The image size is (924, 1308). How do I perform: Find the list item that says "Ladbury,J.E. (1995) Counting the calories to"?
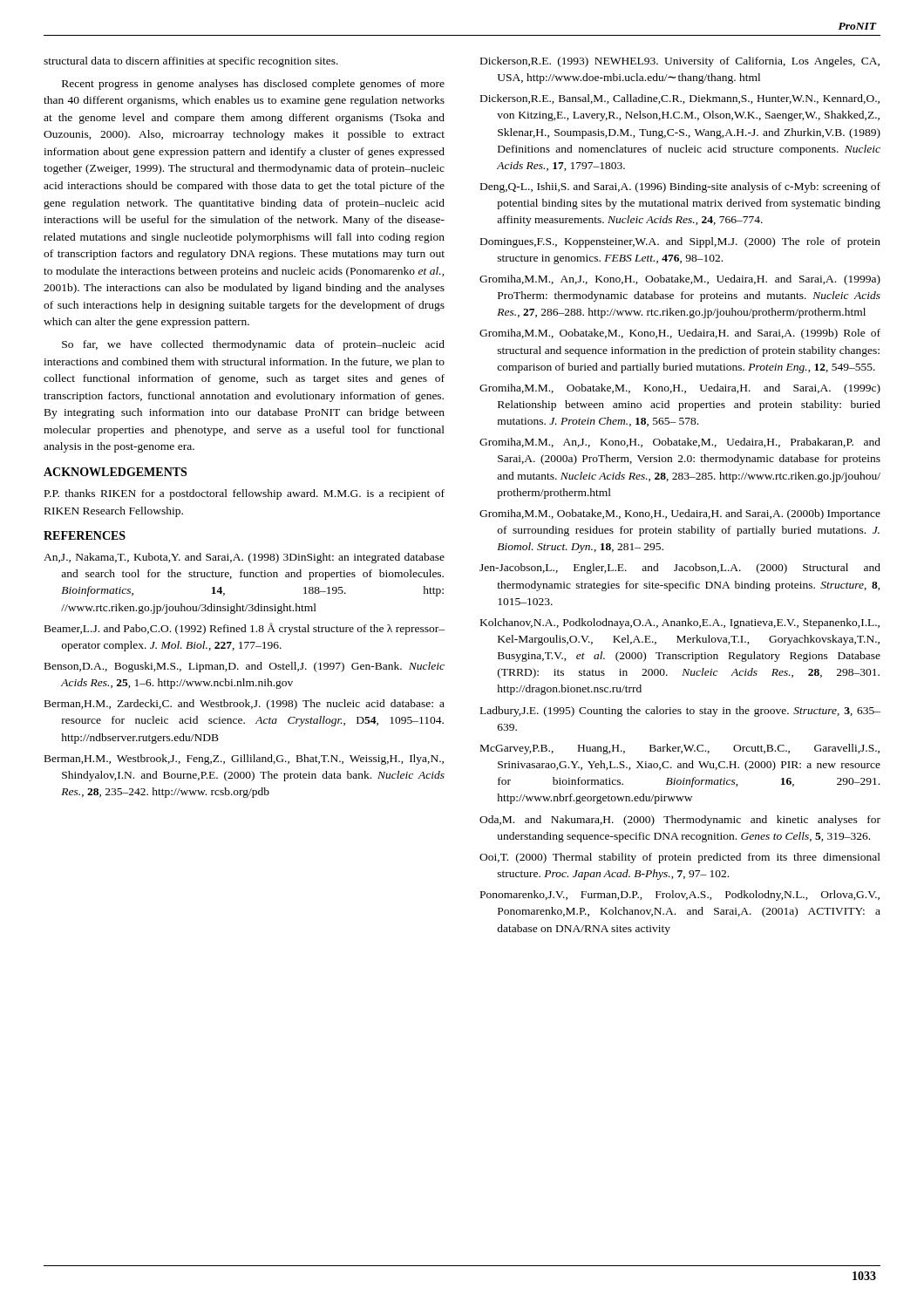point(680,718)
